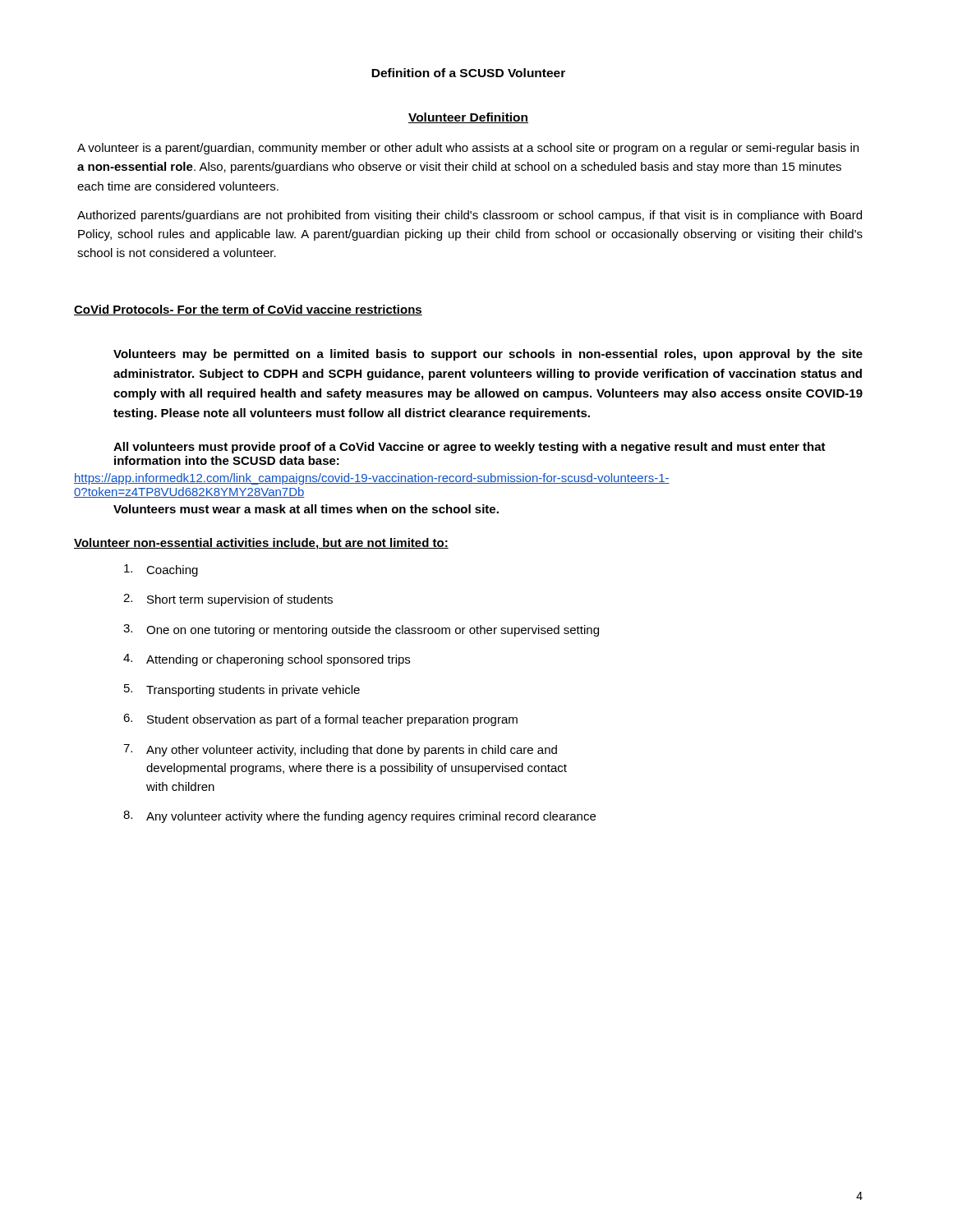This screenshot has width=953, height=1232.
Task: Find the list item that says "8. Any volunteer"
Action: (360, 817)
